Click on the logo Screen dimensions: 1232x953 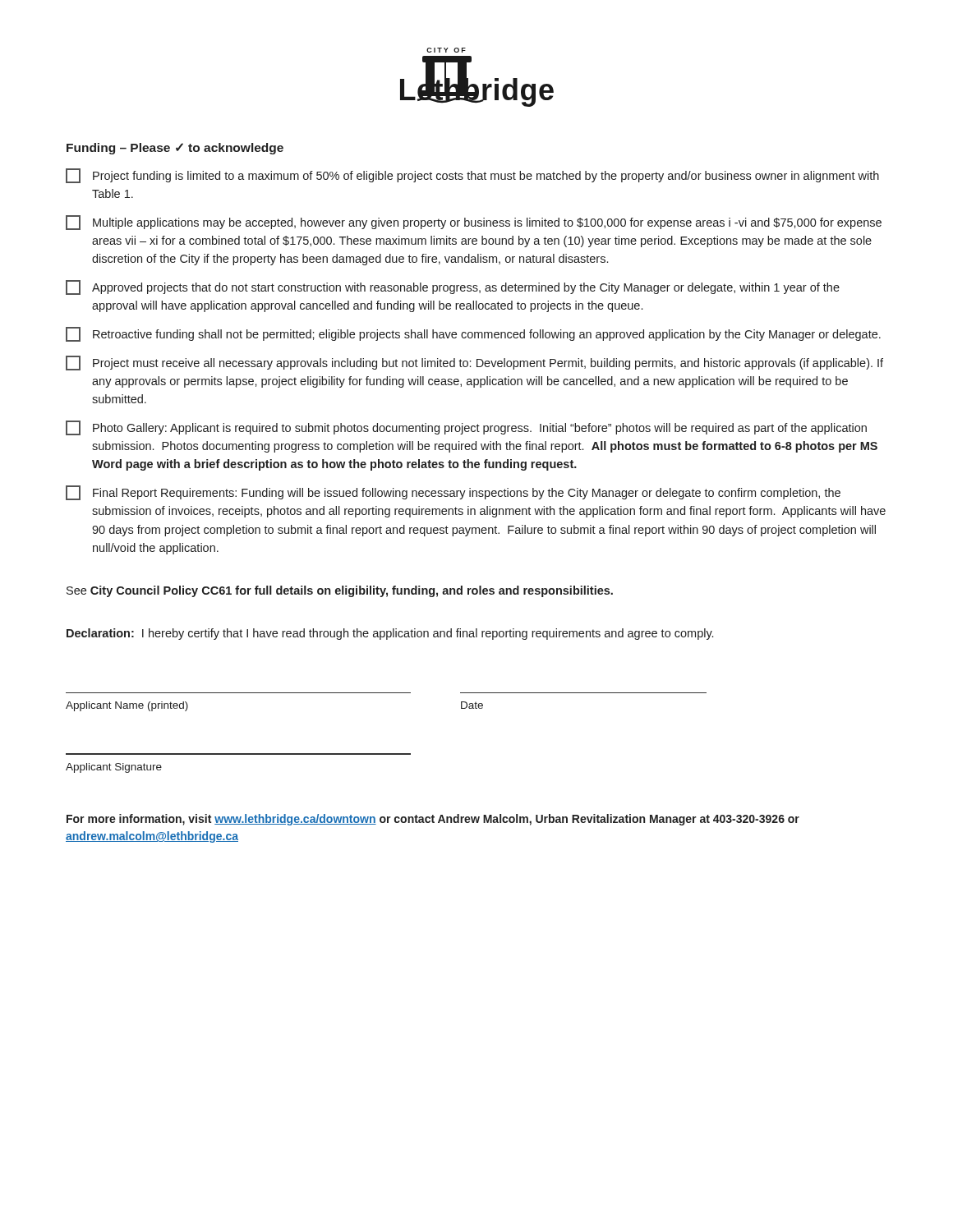(x=476, y=79)
